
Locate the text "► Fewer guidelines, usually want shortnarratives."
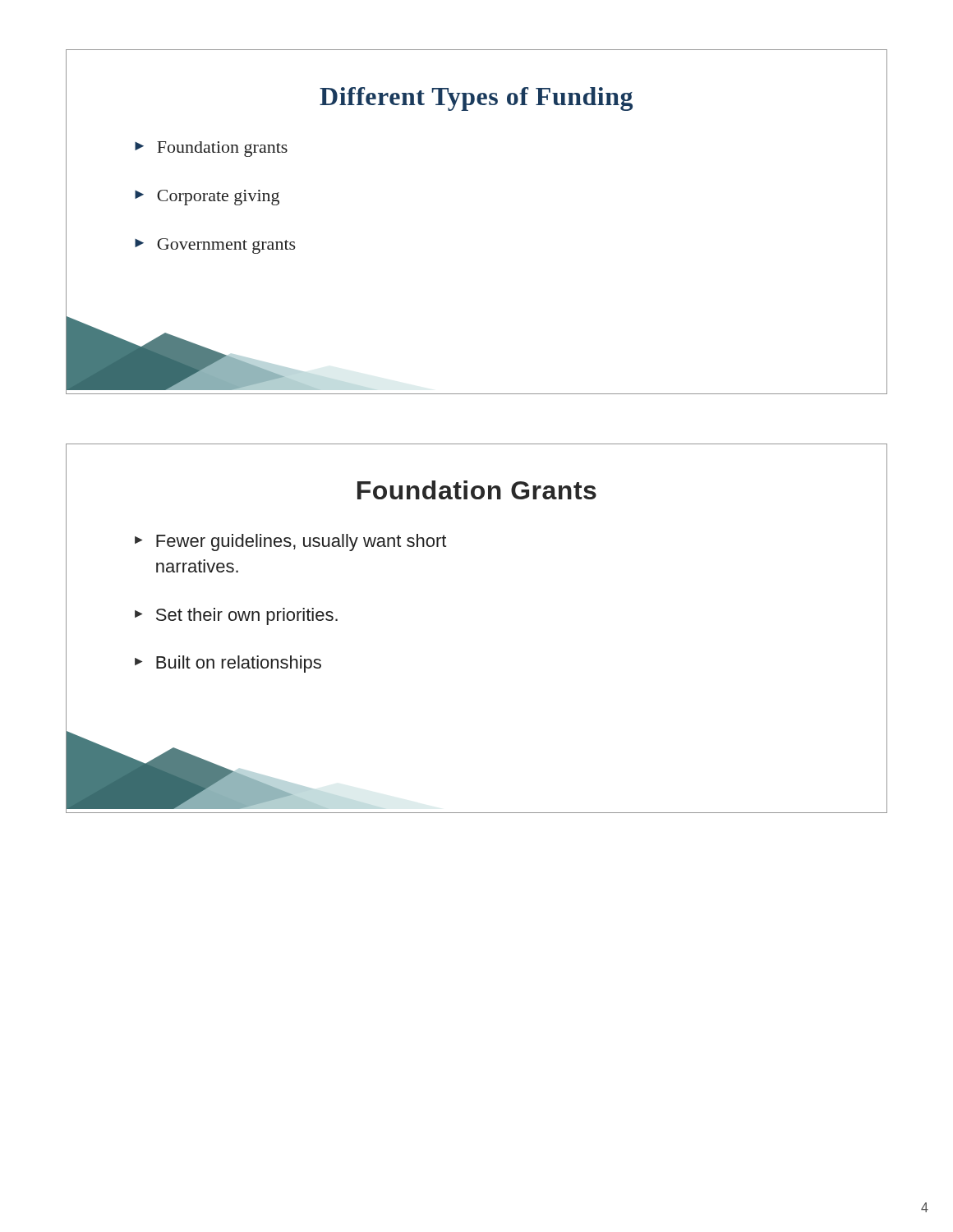(x=239, y=547)
